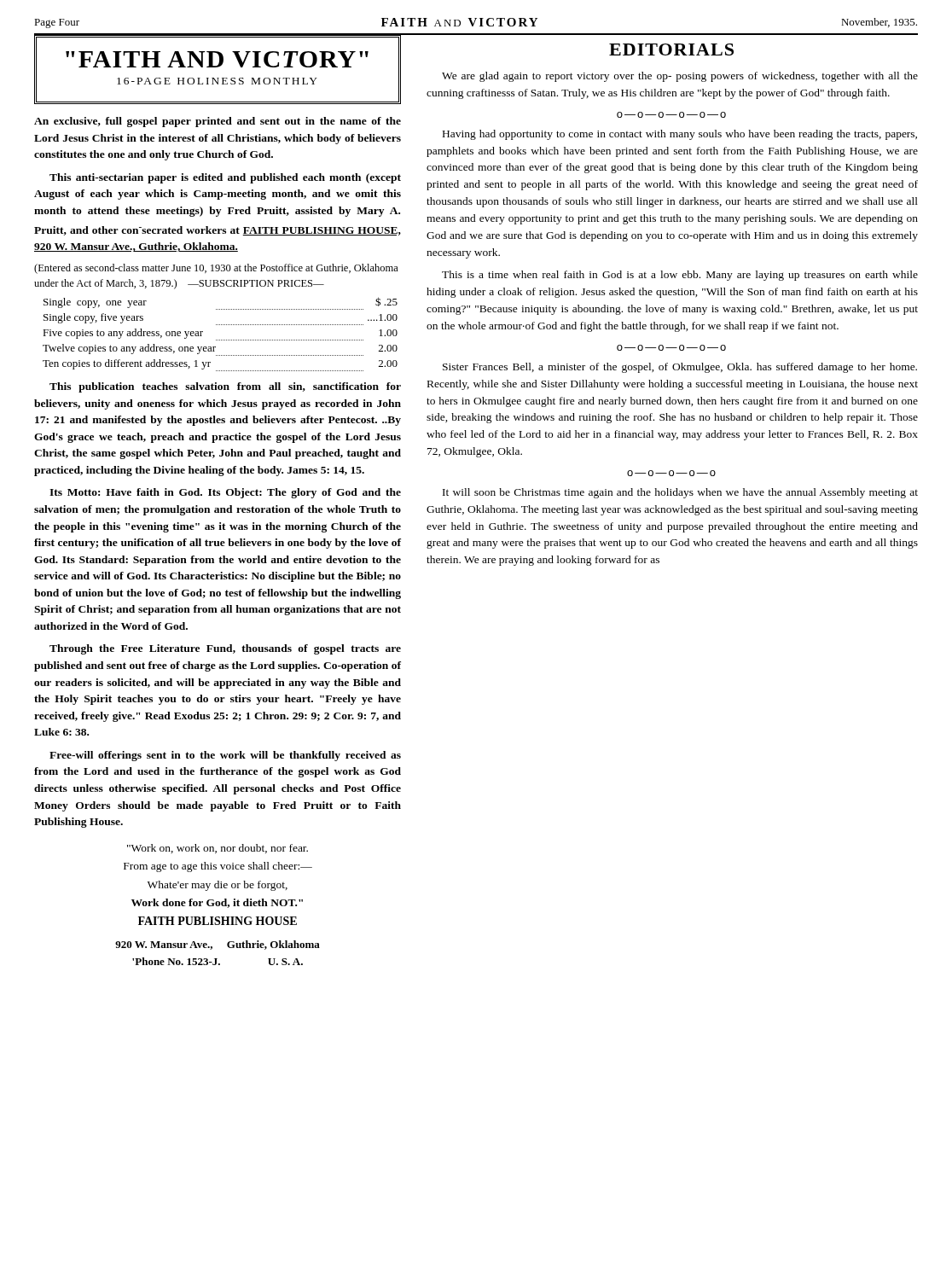952x1280 pixels.
Task: Find the element starting "This publication teaches salvation from all sin, sanctification"
Action: coord(217,428)
